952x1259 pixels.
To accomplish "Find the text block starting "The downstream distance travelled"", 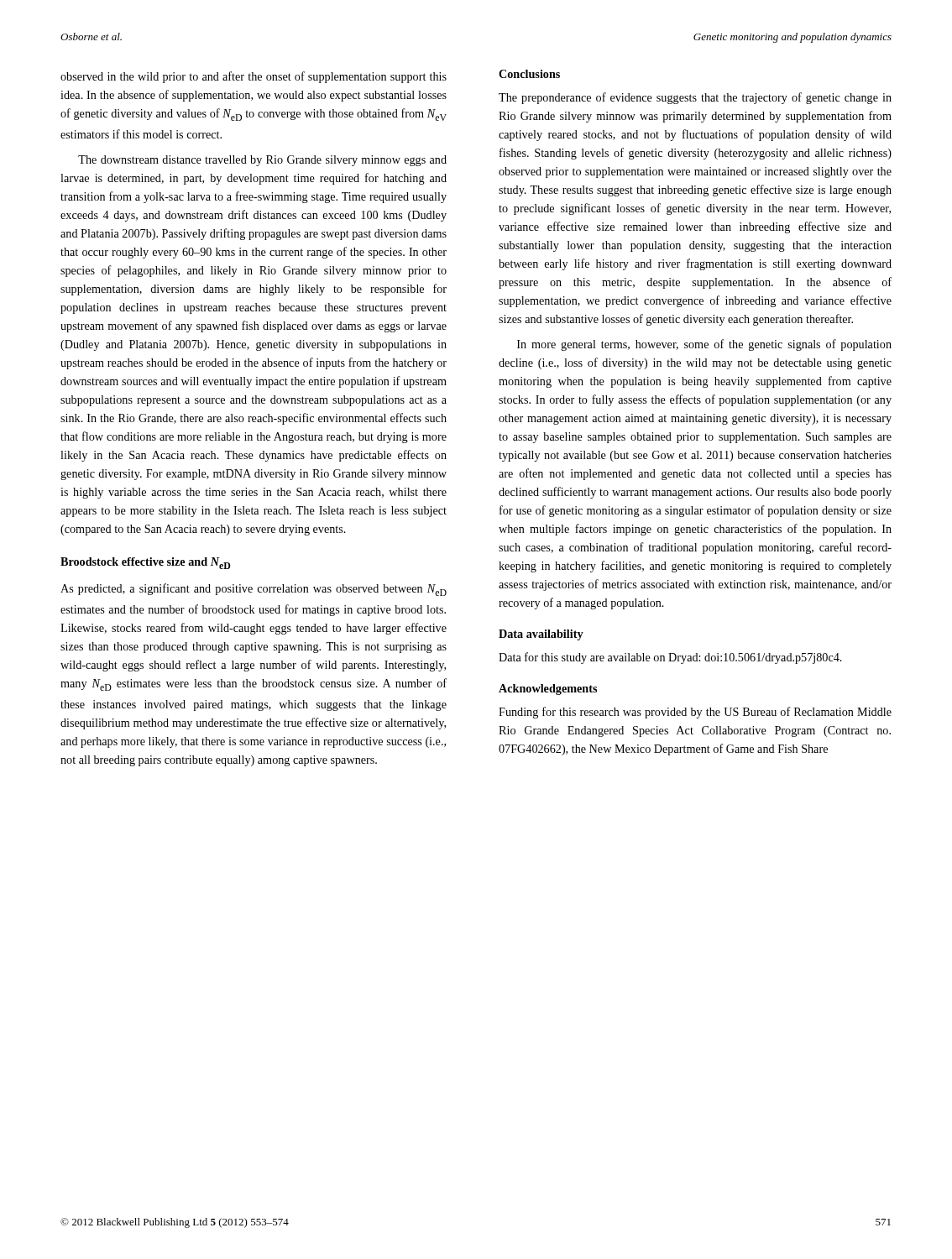I will tap(254, 344).
